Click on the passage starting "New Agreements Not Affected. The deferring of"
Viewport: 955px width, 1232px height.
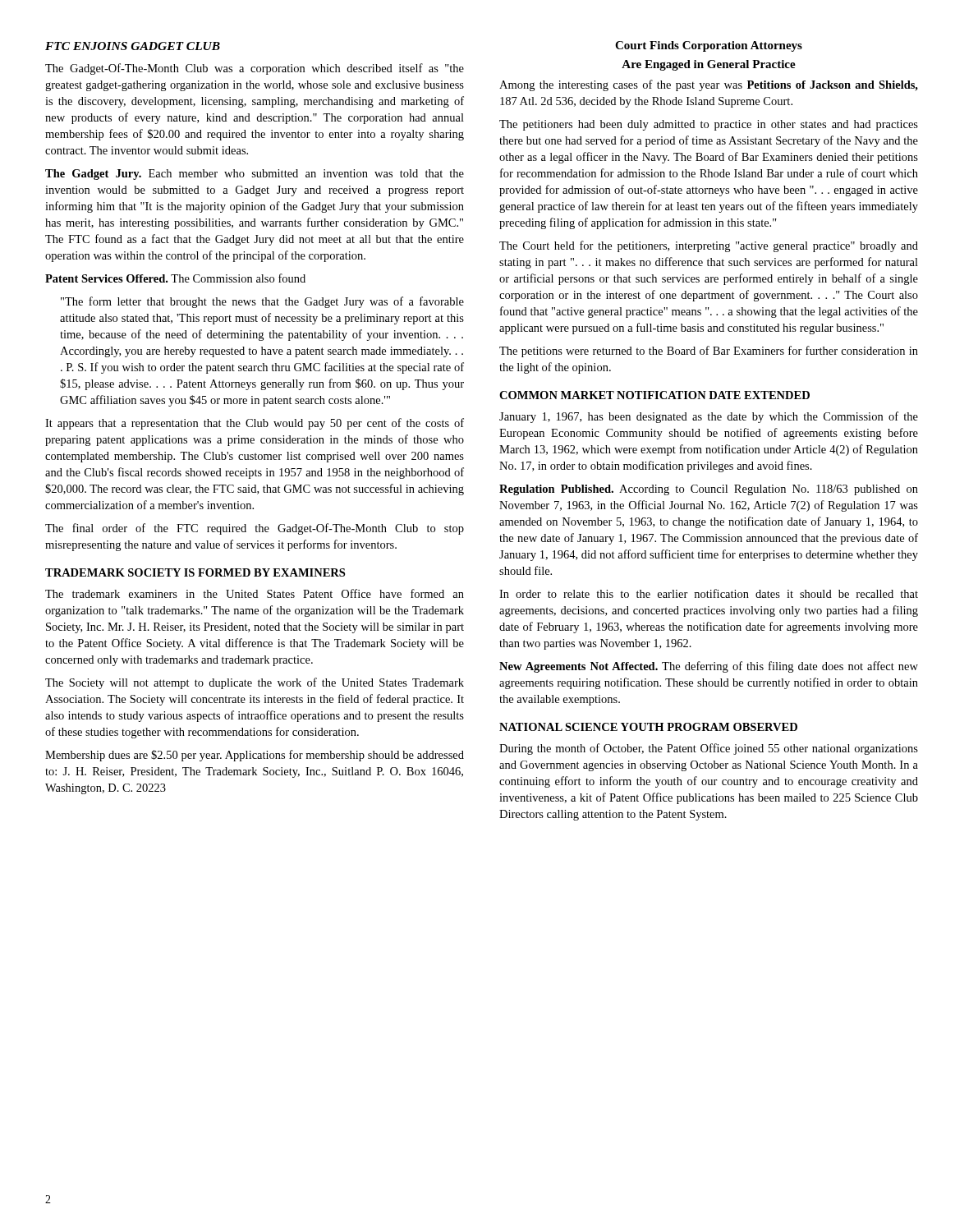[709, 683]
